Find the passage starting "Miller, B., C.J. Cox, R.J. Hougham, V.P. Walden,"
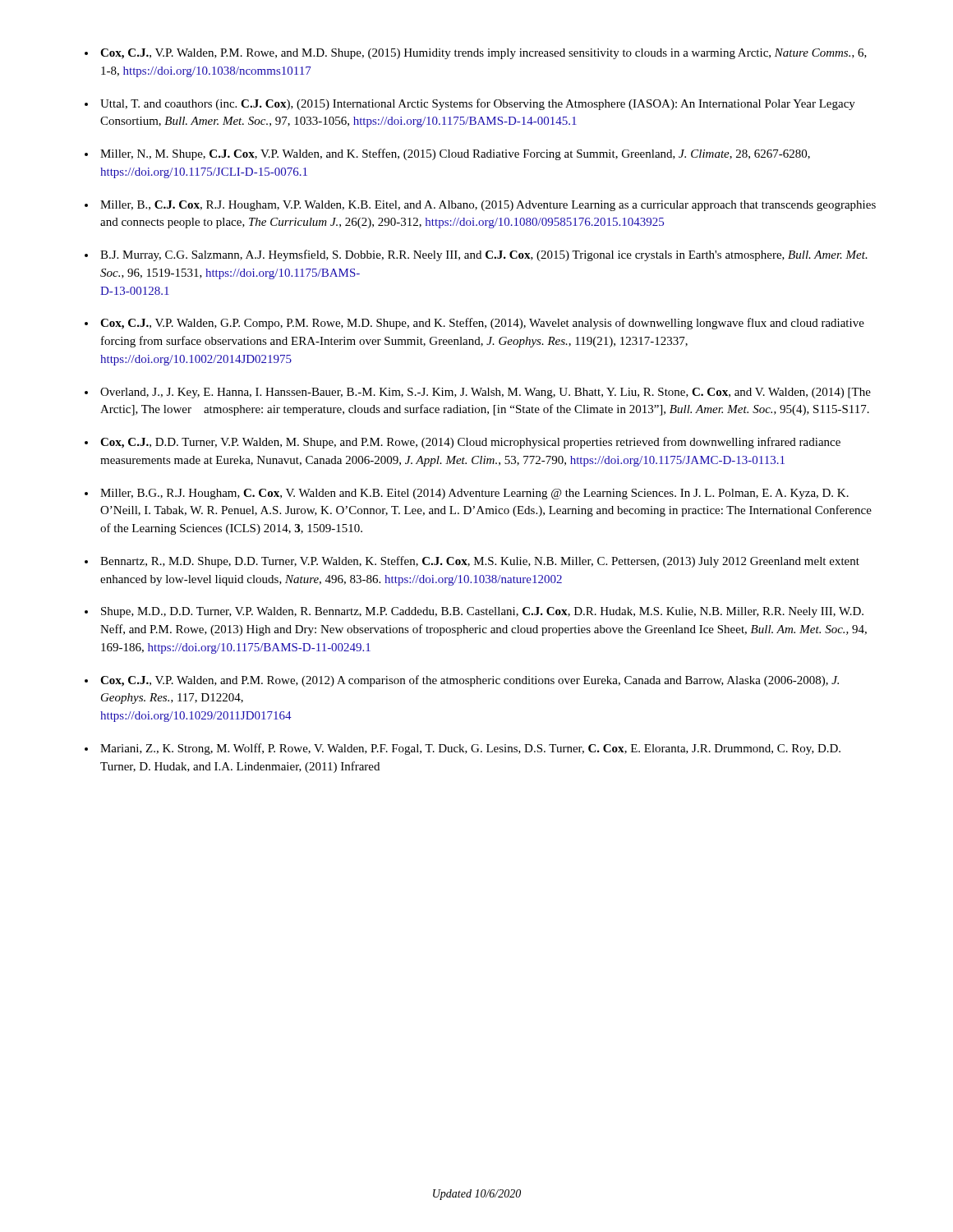The height and width of the screenshot is (1232, 953). [x=488, y=213]
